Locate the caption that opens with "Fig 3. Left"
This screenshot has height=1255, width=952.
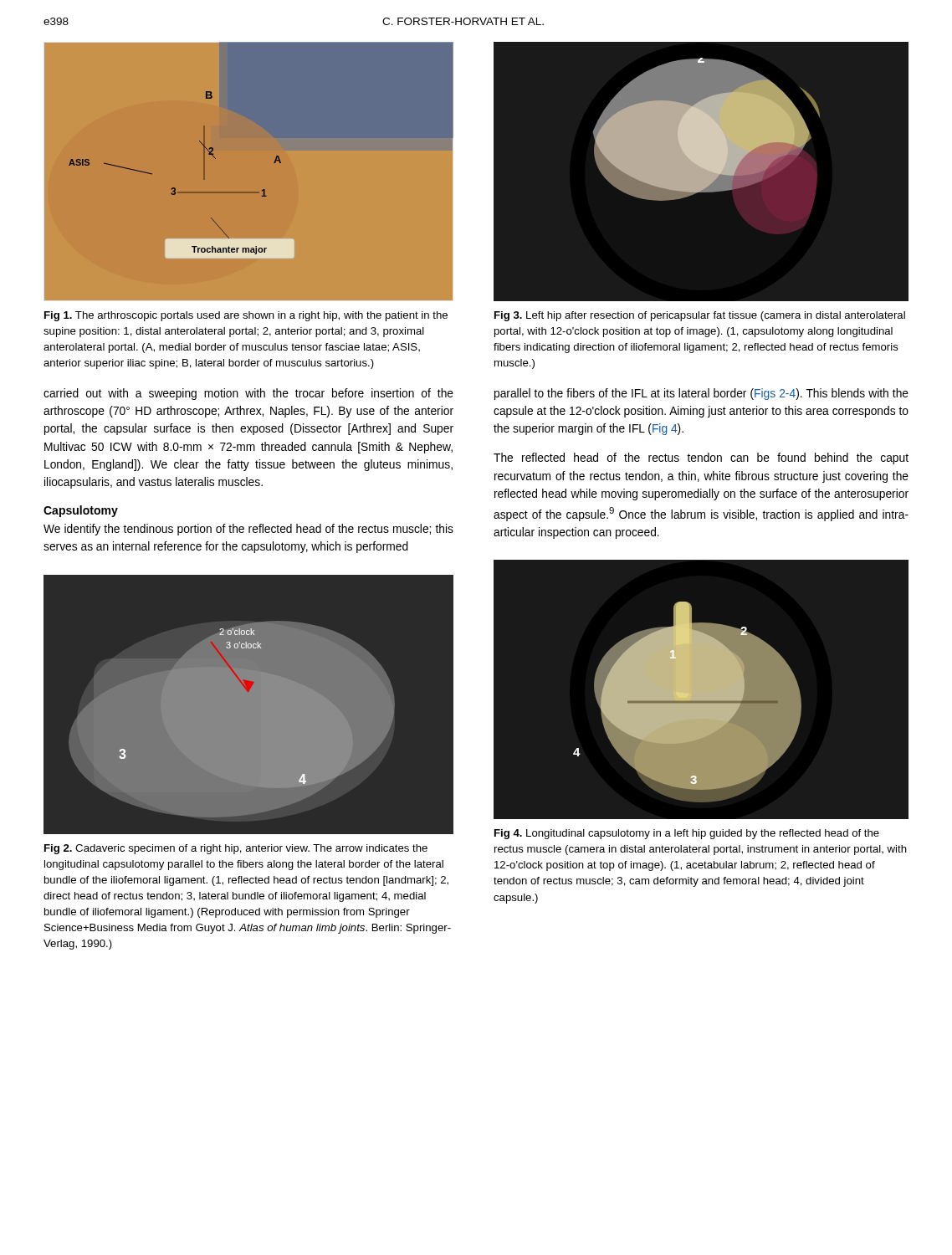click(701, 339)
